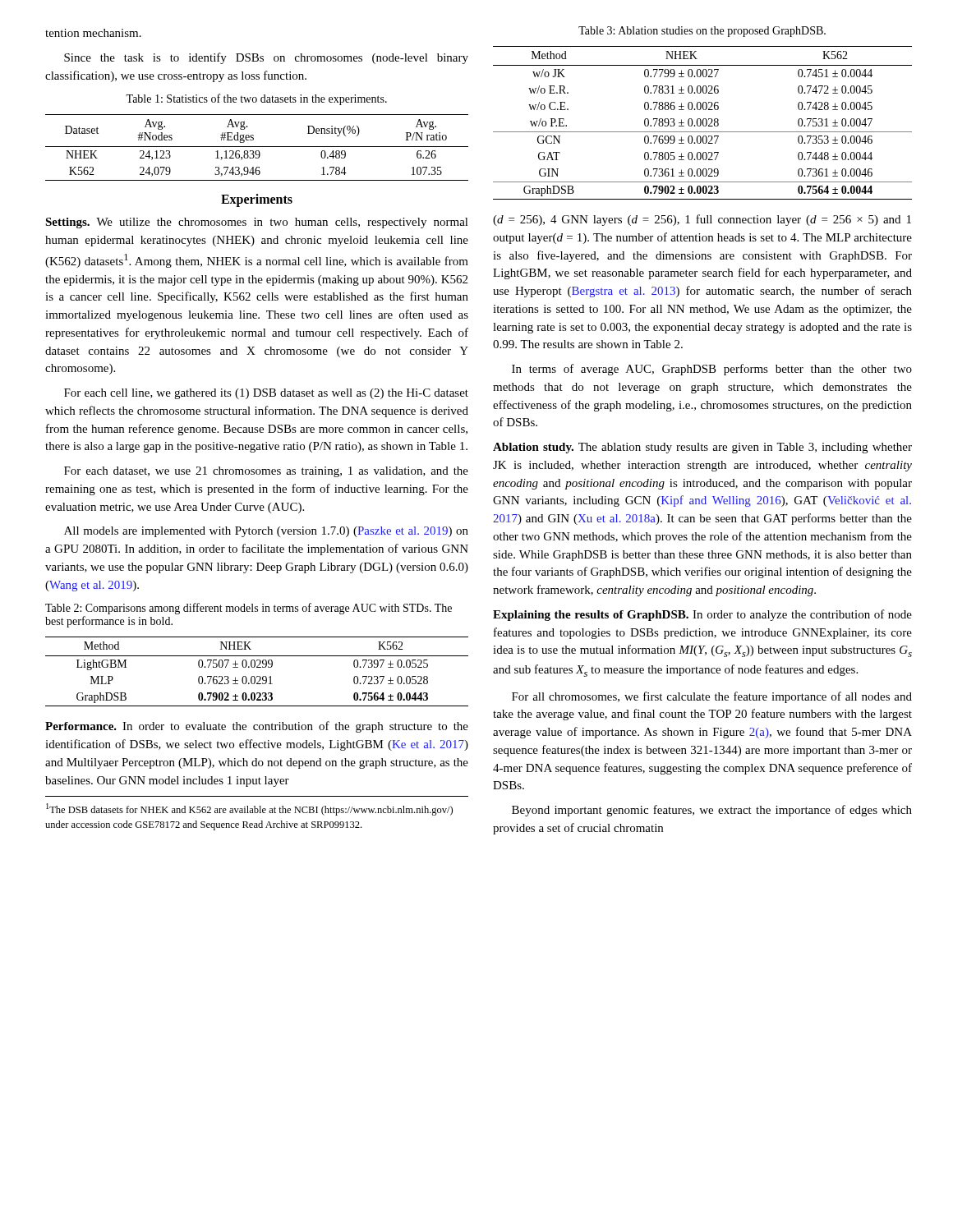Select the text block containing "For each dataset, we use 21 chromosomes"
This screenshot has height=1232, width=953.
click(257, 489)
